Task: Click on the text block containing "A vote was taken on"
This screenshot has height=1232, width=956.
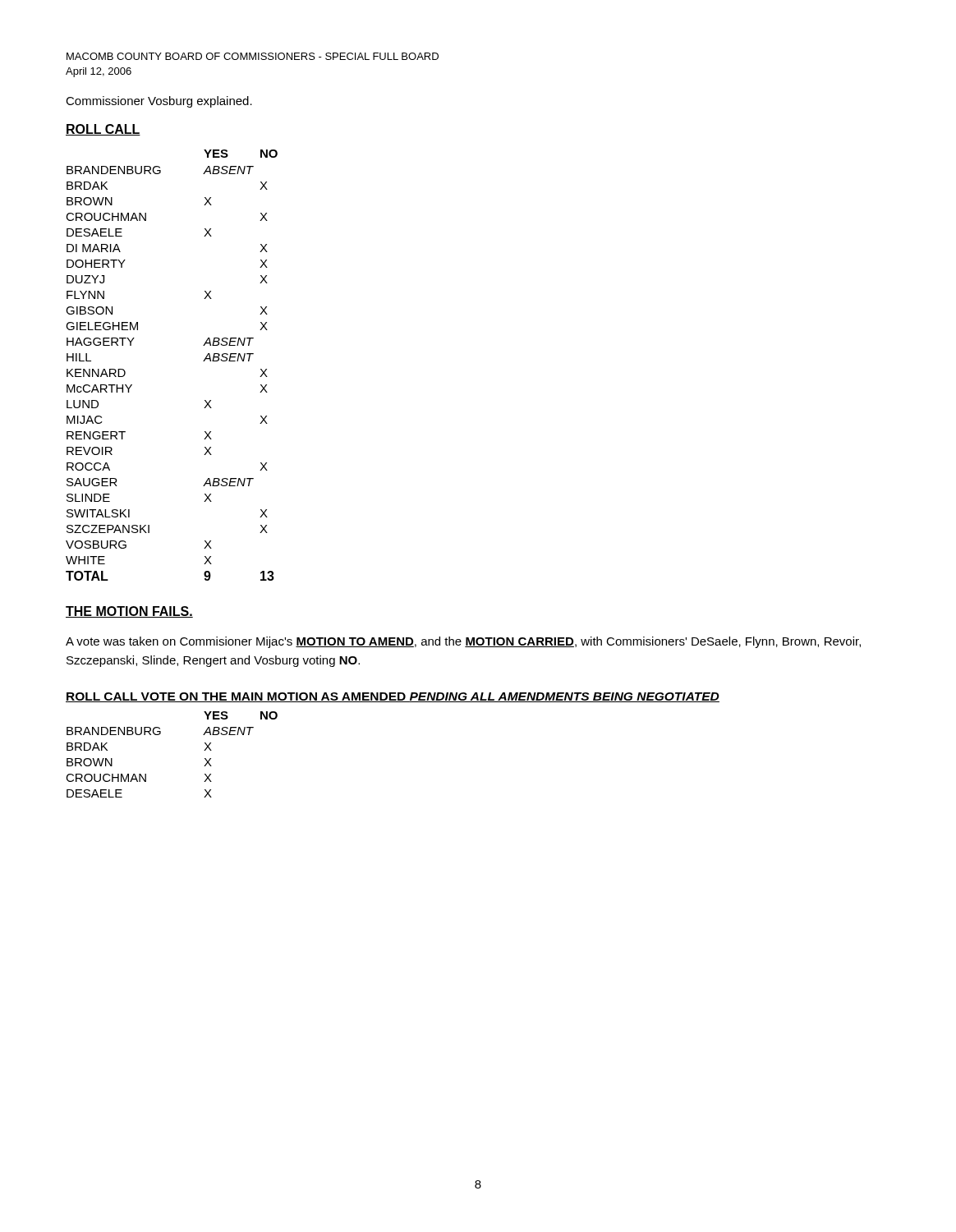Action: [464, 651]
